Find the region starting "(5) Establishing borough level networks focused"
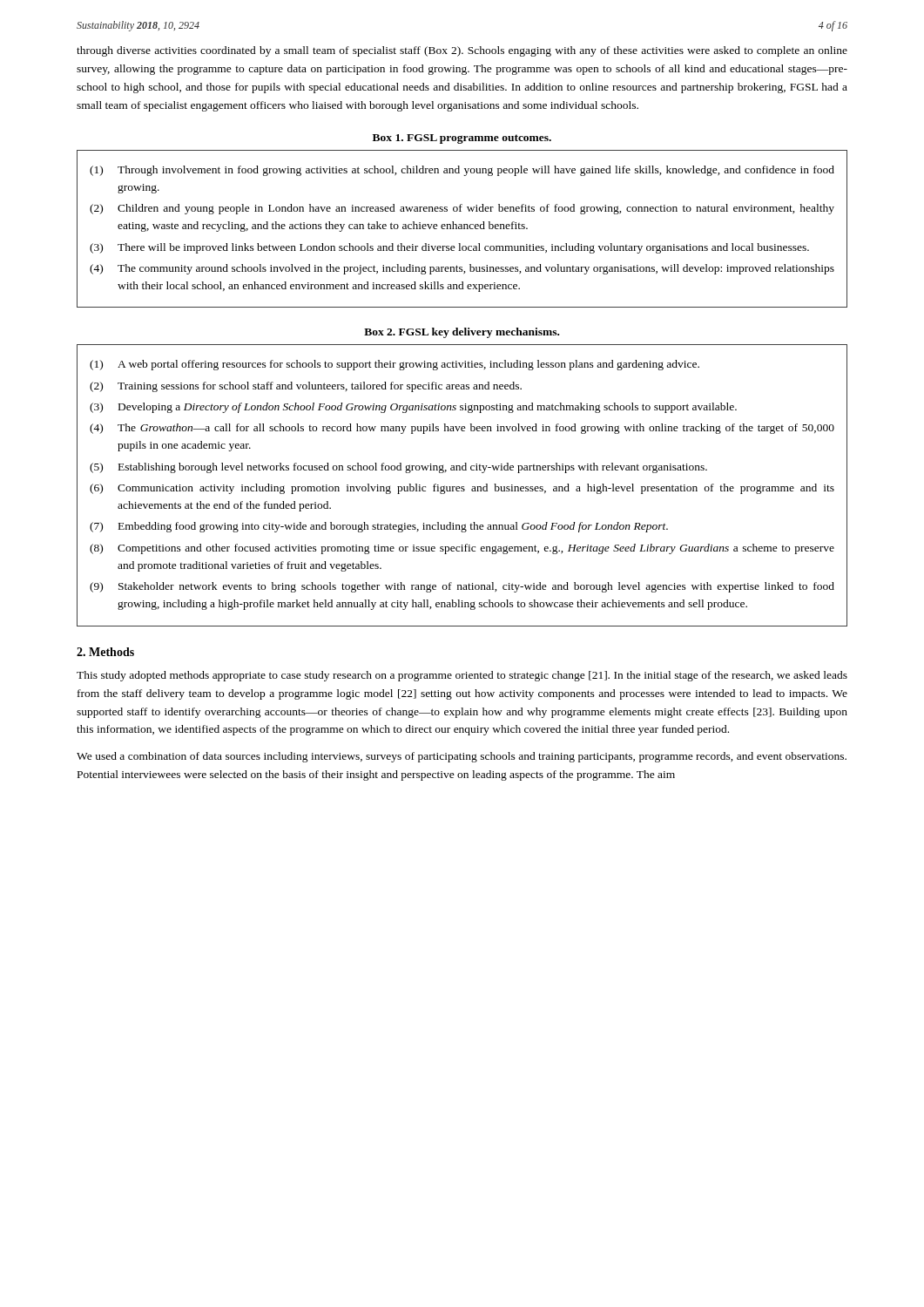924x1307 pixels. coord(462,467)
